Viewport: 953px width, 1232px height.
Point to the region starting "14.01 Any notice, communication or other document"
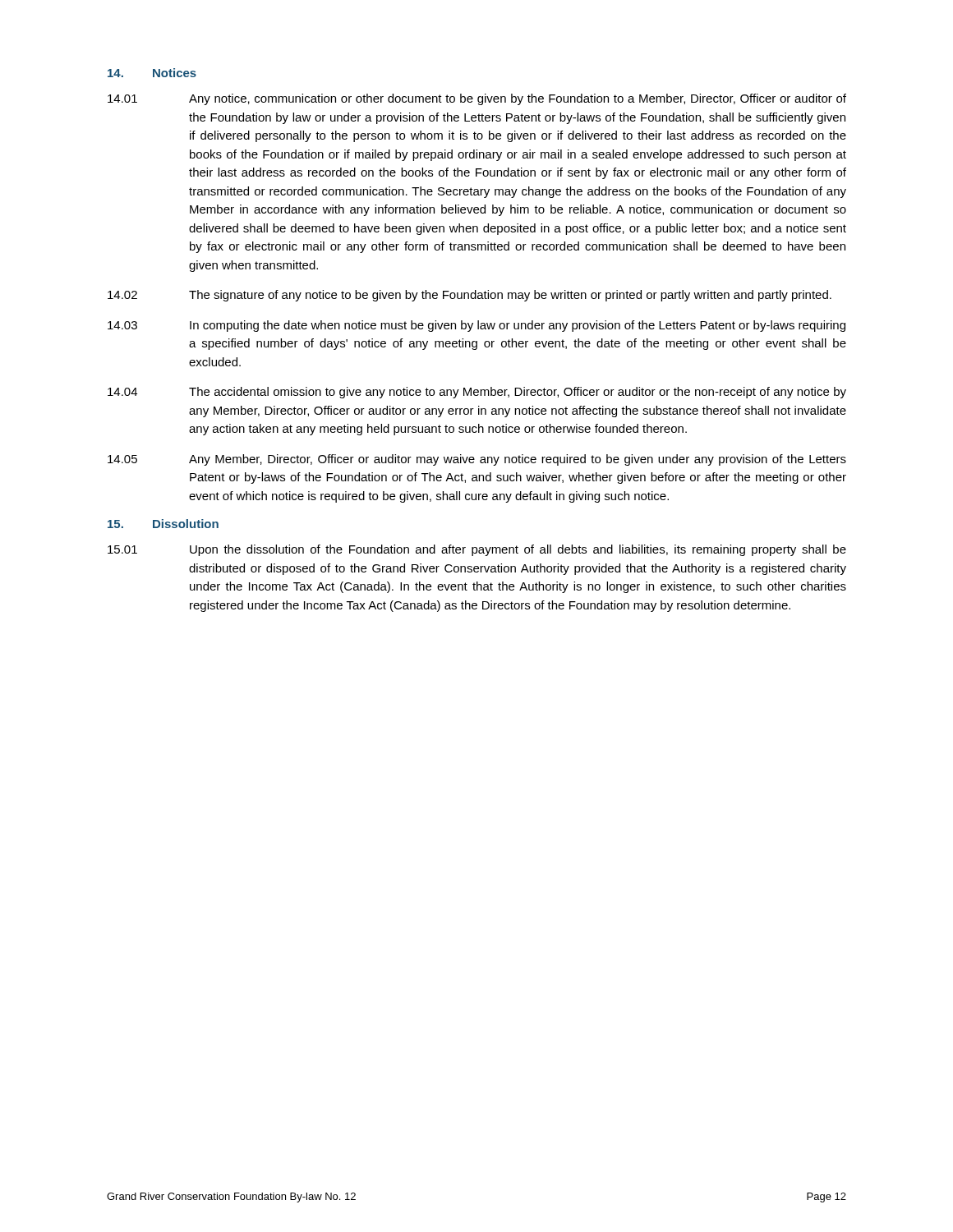[476, 182]
